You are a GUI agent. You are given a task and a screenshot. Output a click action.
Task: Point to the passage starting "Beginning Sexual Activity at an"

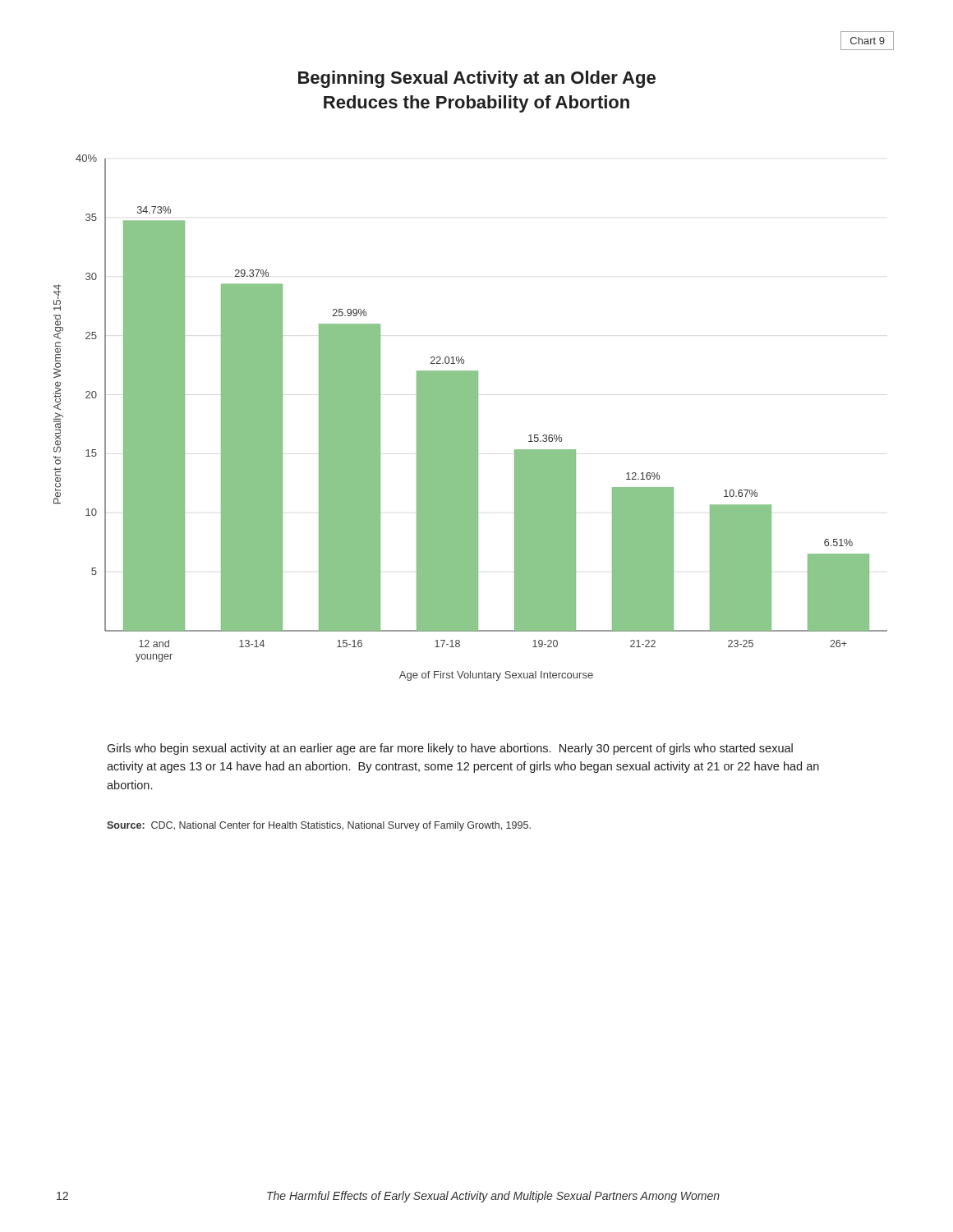[x=476, y=90]
